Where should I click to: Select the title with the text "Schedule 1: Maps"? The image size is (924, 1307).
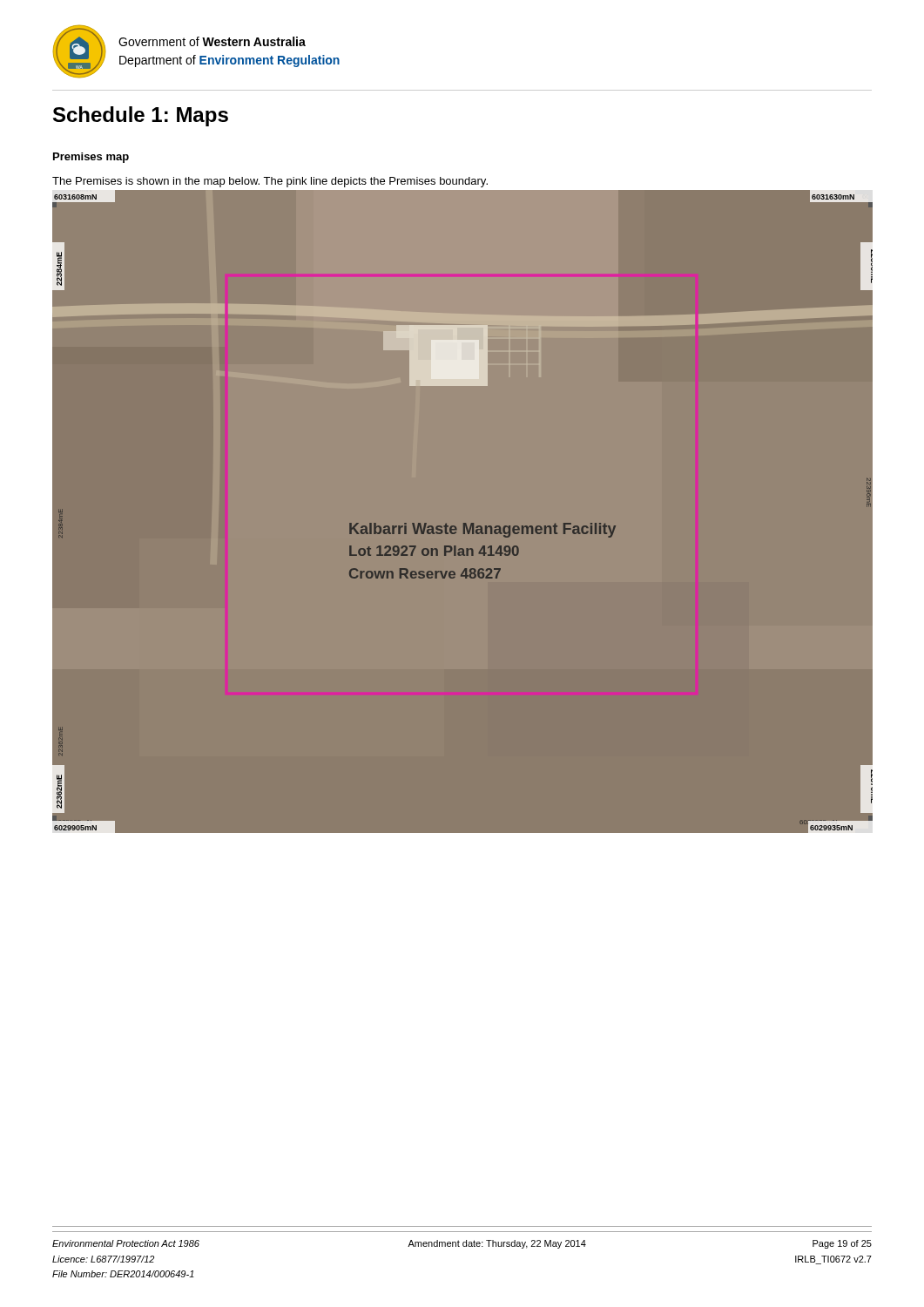tap(141, 115)
